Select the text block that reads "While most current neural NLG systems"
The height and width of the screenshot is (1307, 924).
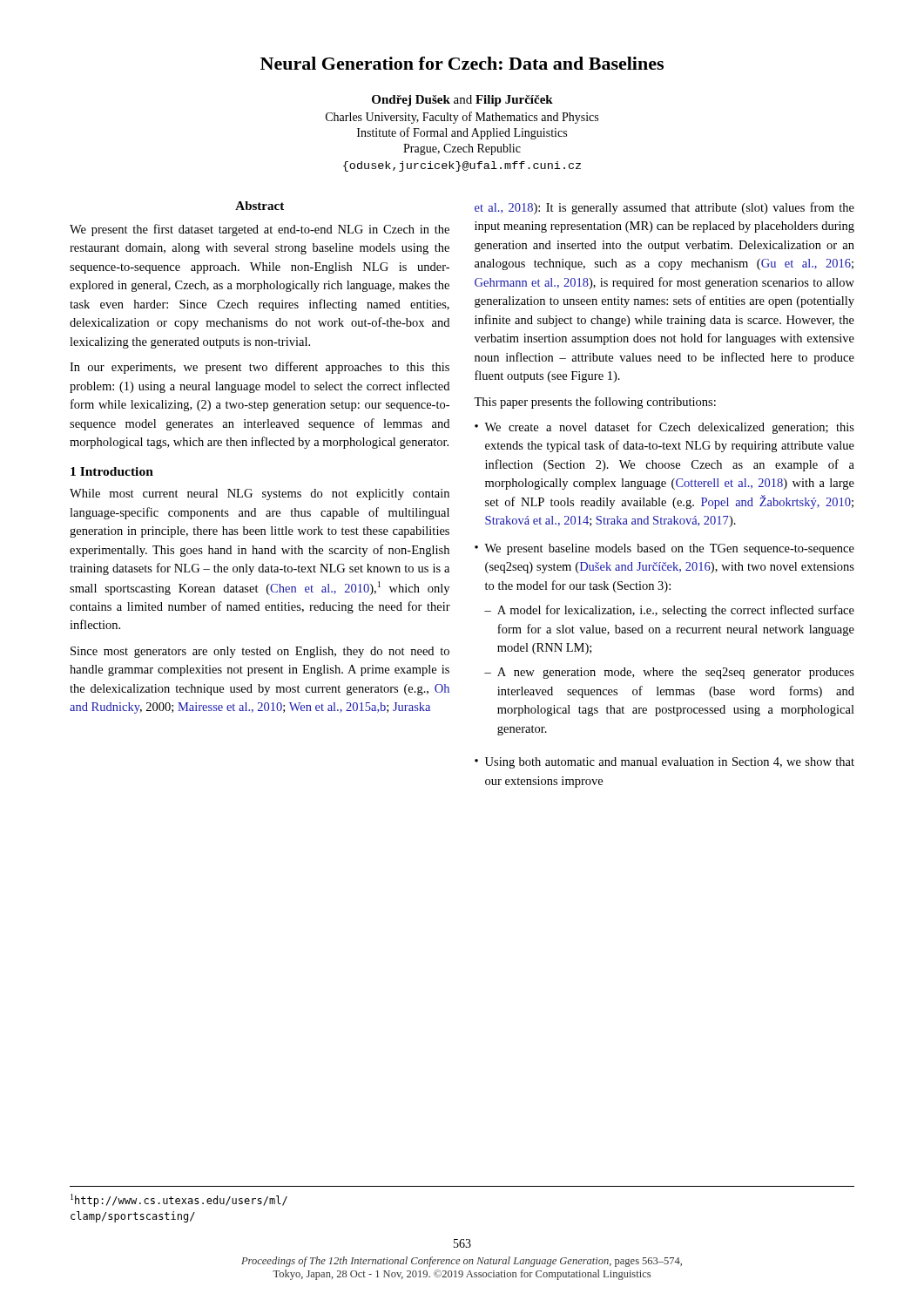[260, 601]
